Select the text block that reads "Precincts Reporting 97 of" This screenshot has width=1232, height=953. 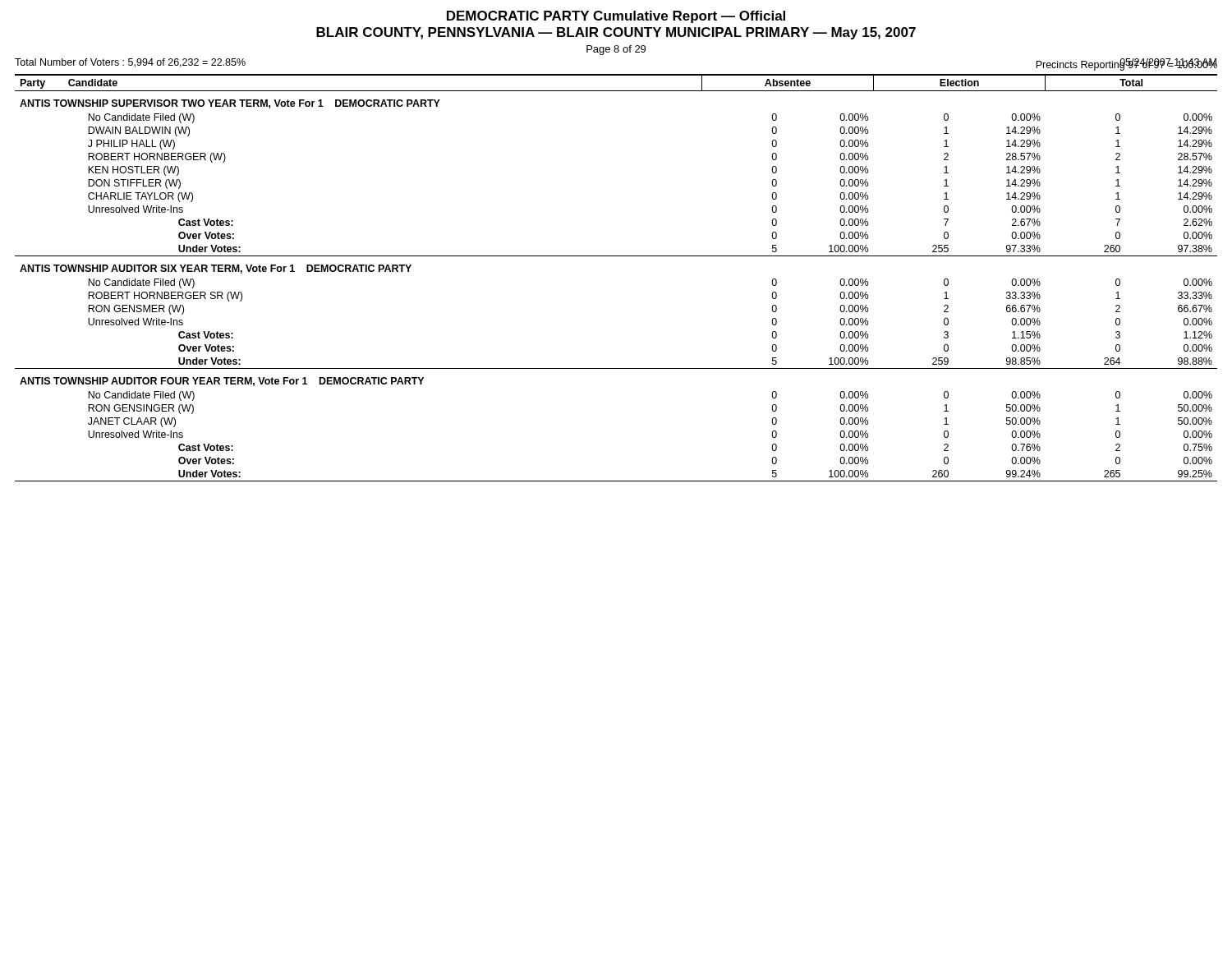[1126, 65]
